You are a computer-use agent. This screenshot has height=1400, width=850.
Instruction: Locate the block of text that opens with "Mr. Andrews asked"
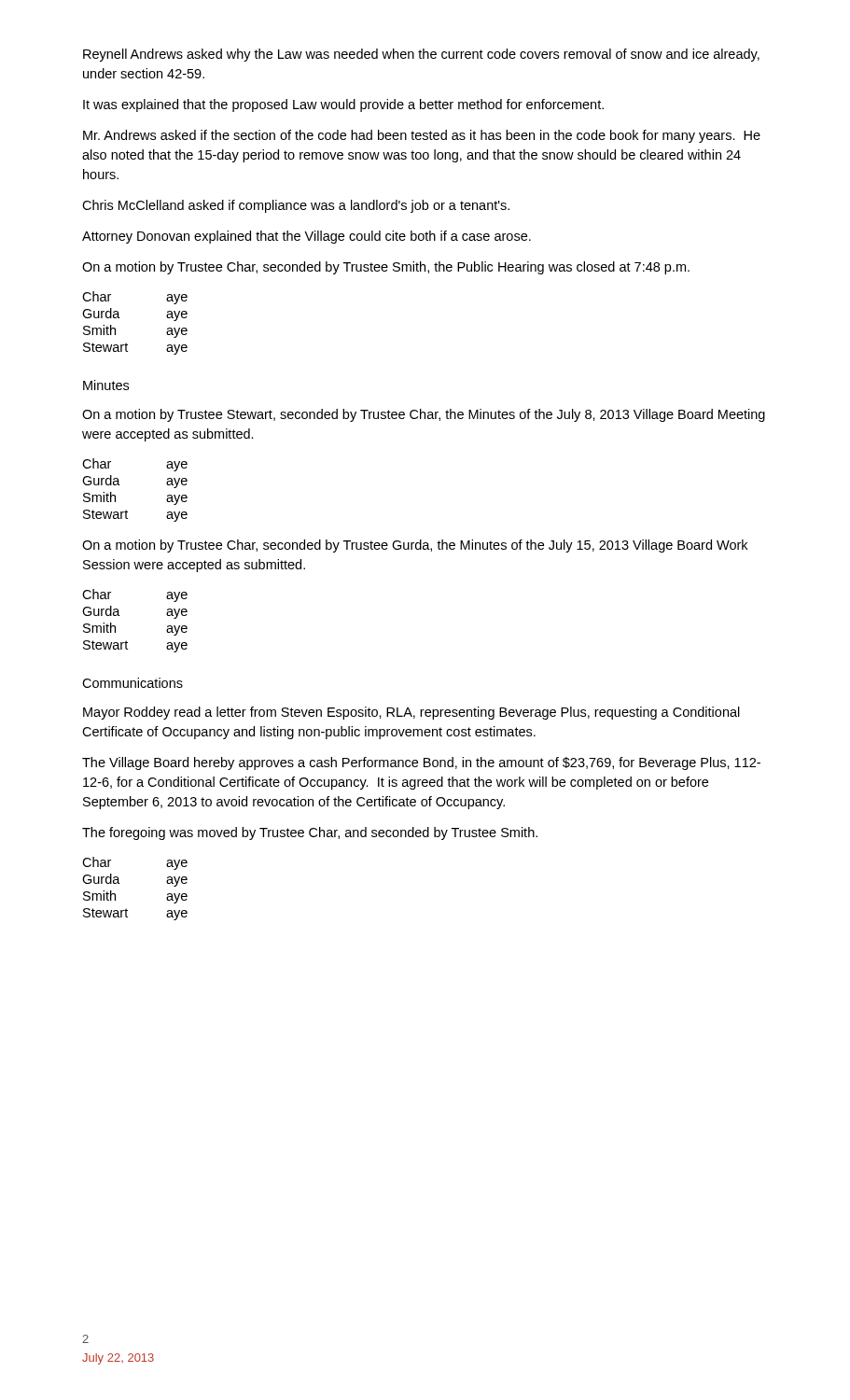tap(425, 155)
